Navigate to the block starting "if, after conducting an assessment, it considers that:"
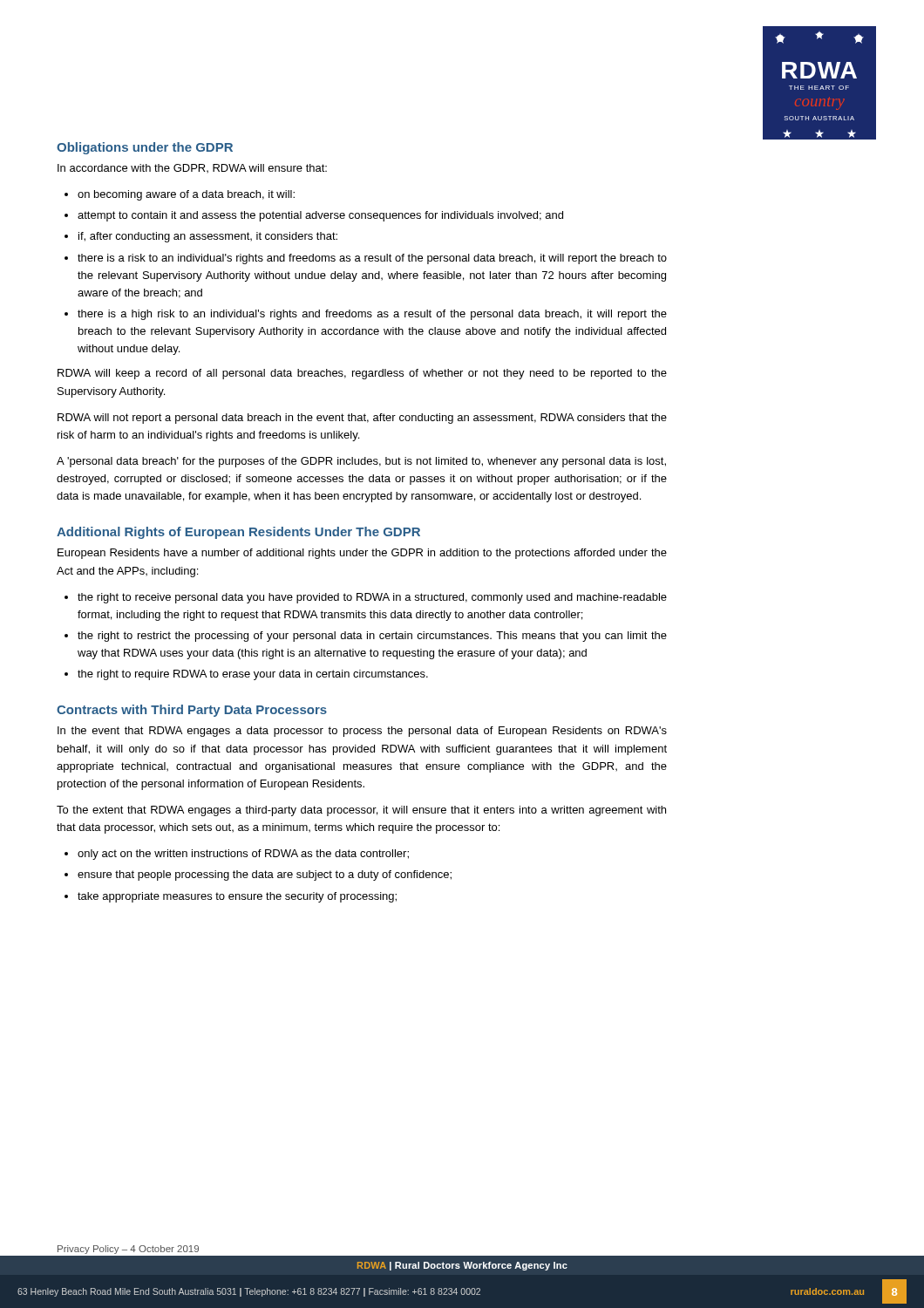The width and height of the screenshot is (924, 1308). pos(208,236)
